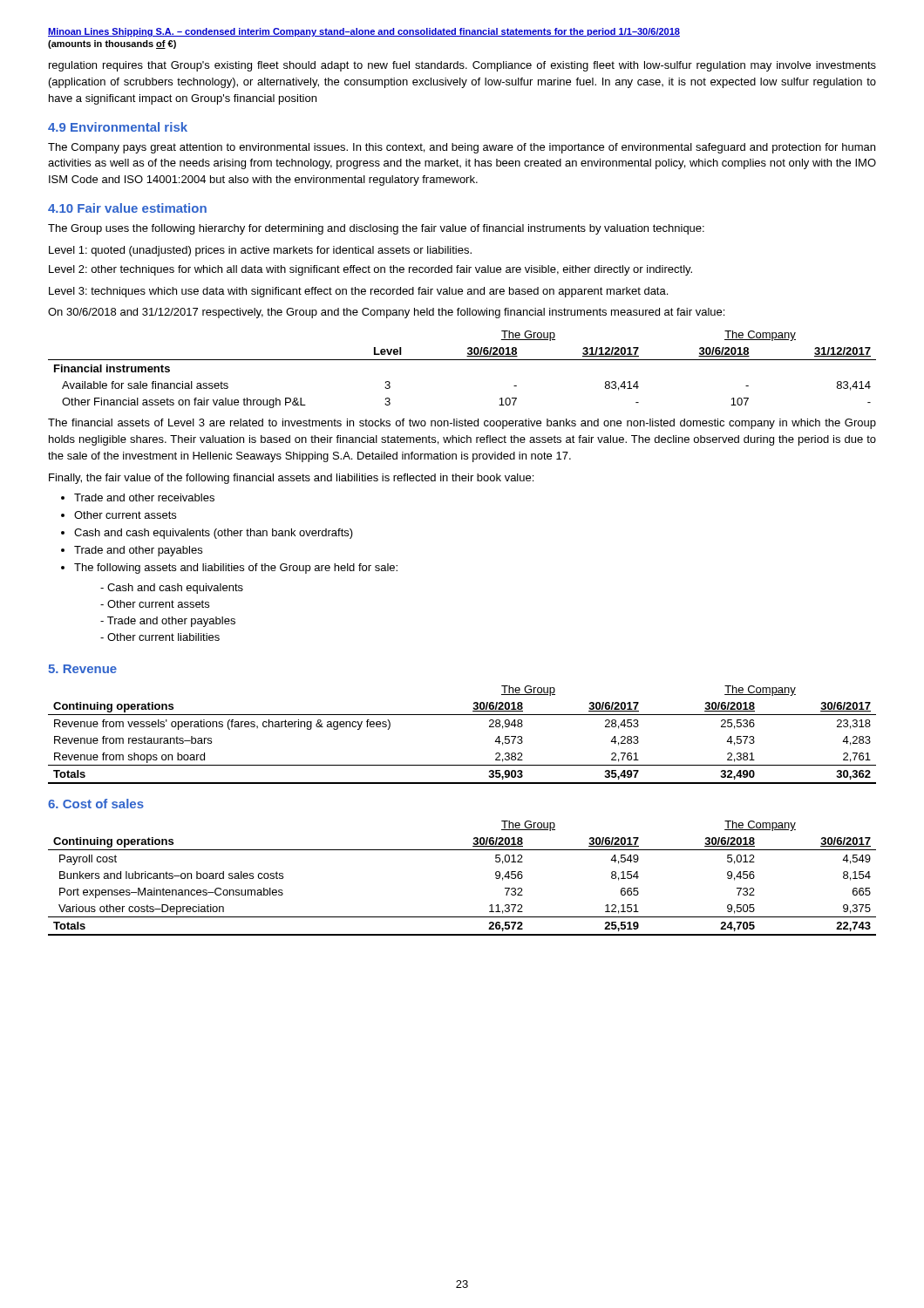Point to the block beginning "The Group uses the following hierarchy"
924x1308 pixels.
(x=376, y=228)
